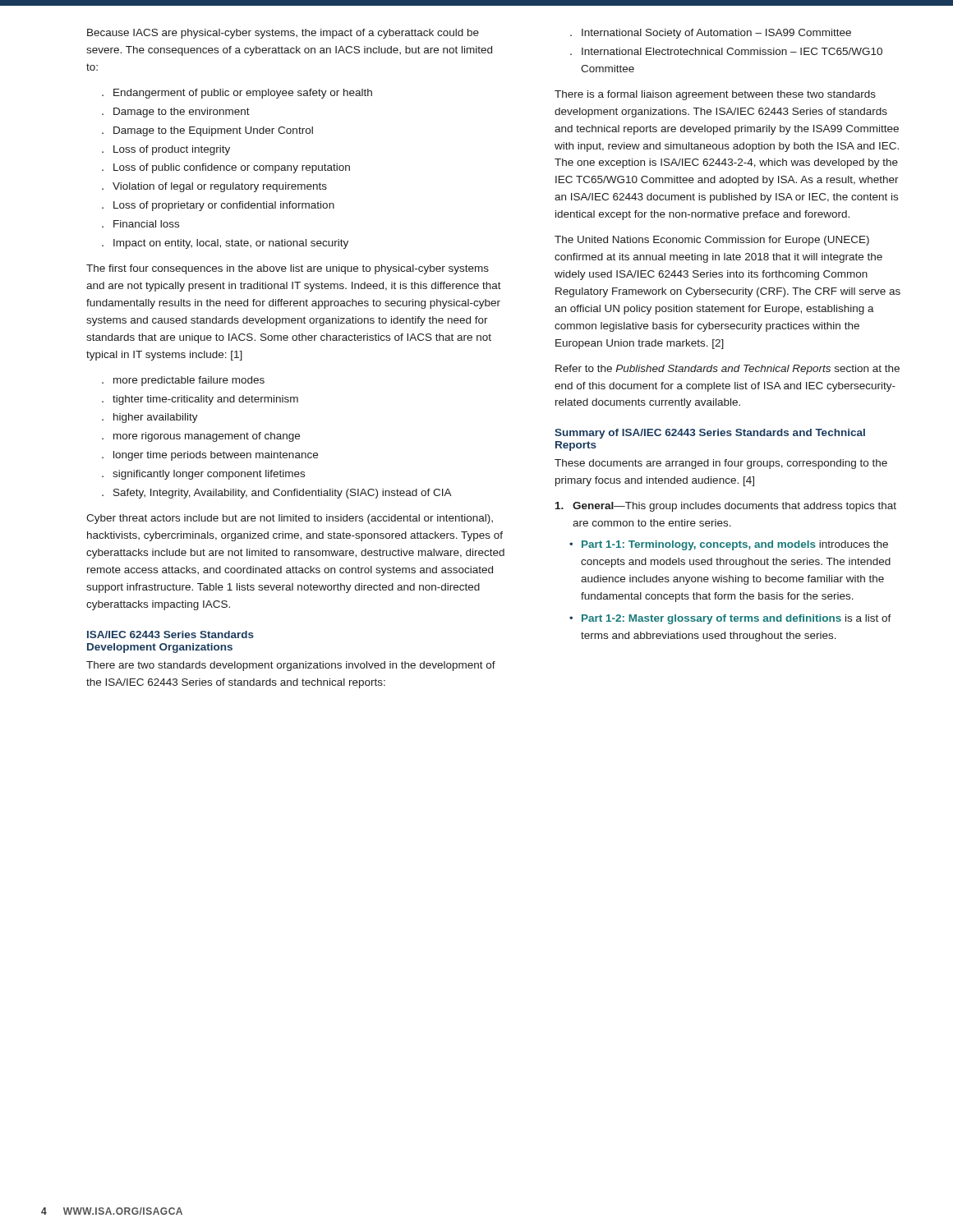This screenshot has width=953, height=1232.
Task: Find the text starting "Safety, Integrity, Availability, and Confidentiality"
Action: tap(282, 493)
